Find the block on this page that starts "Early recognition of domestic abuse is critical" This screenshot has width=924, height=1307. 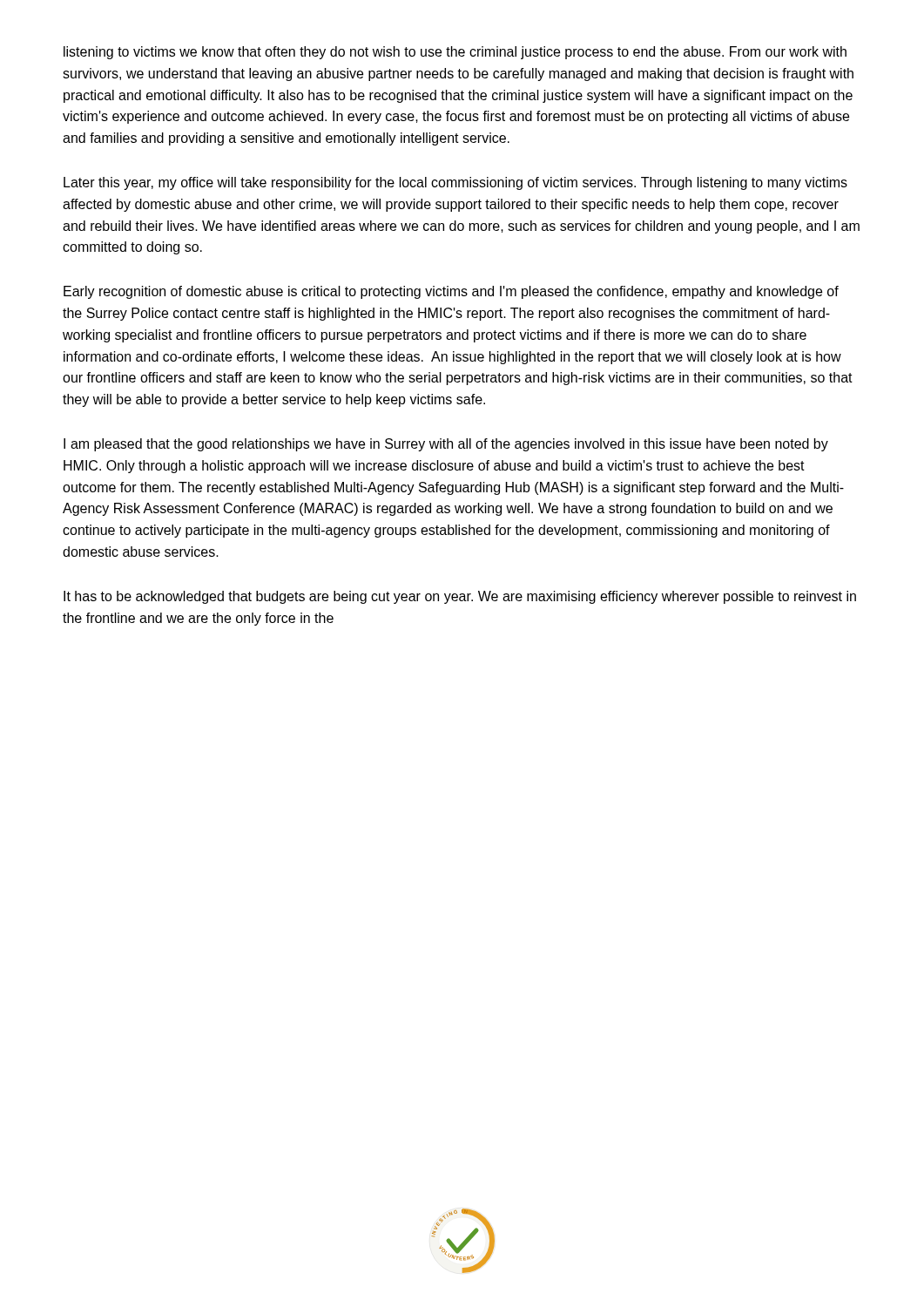[x=457, y=346]
